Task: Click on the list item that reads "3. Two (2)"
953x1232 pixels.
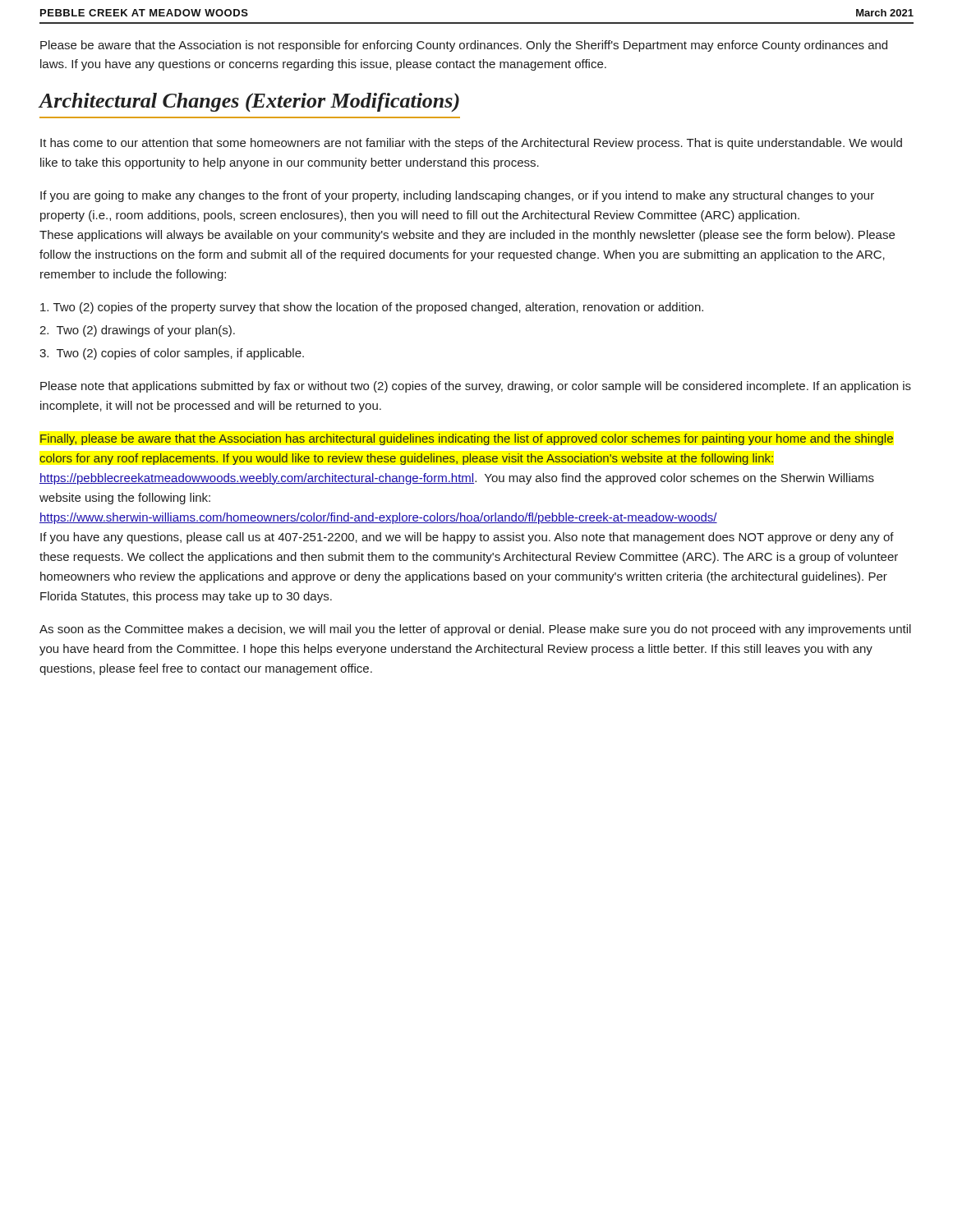Action: tap(172, 352)
